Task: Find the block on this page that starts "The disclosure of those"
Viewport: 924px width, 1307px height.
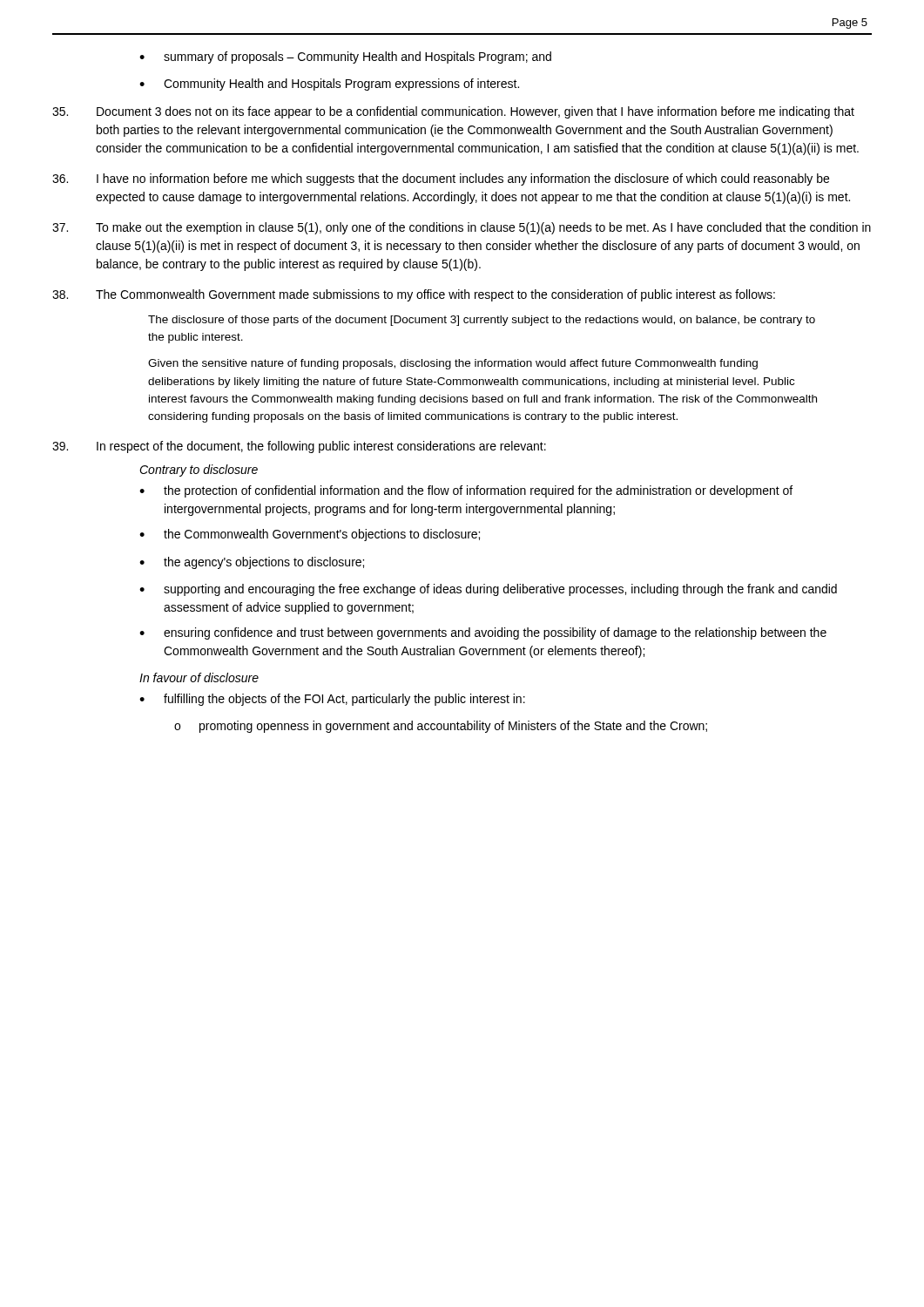Action: 482,328
